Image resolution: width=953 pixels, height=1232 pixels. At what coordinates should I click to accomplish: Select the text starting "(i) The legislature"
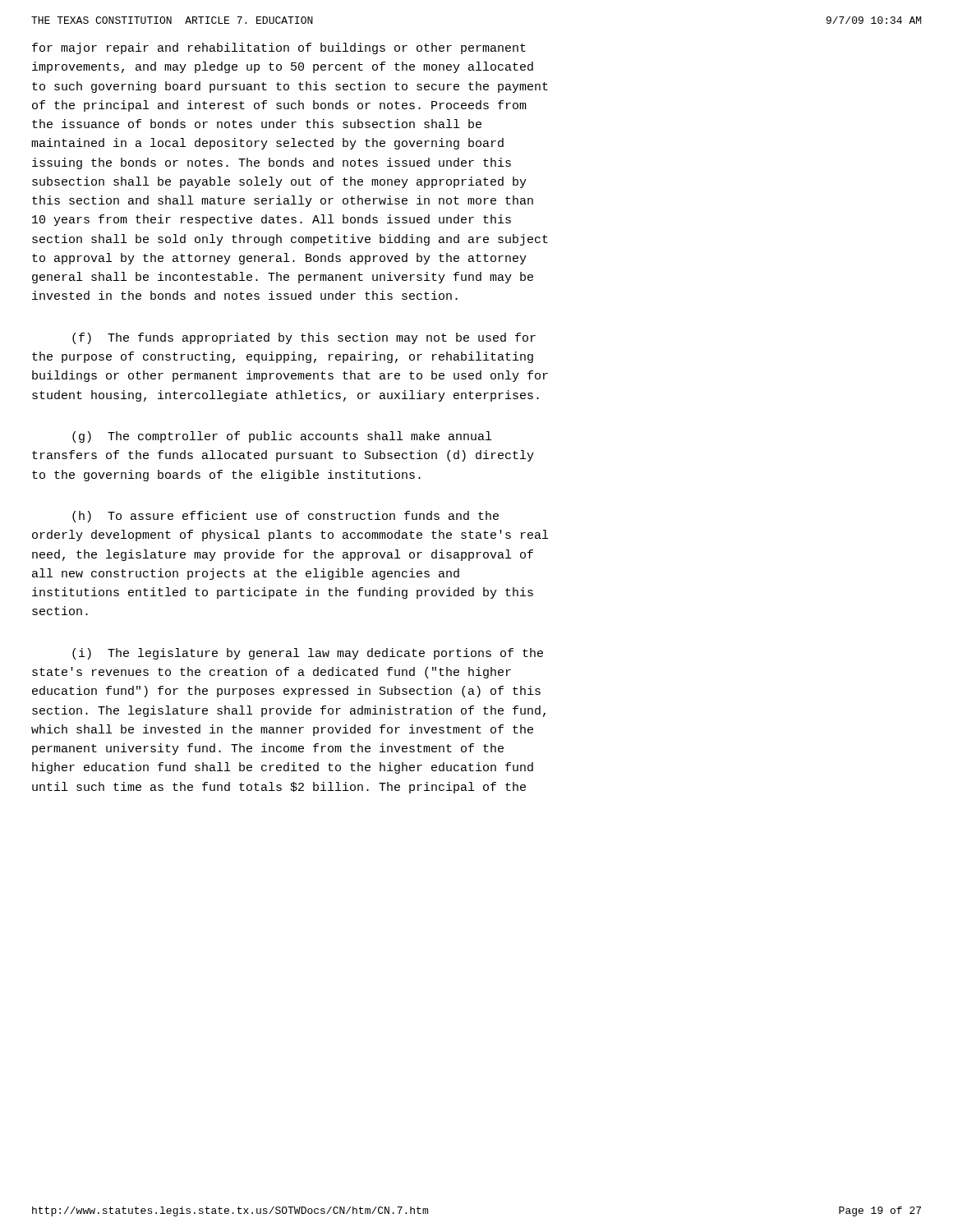pos(290,721)
